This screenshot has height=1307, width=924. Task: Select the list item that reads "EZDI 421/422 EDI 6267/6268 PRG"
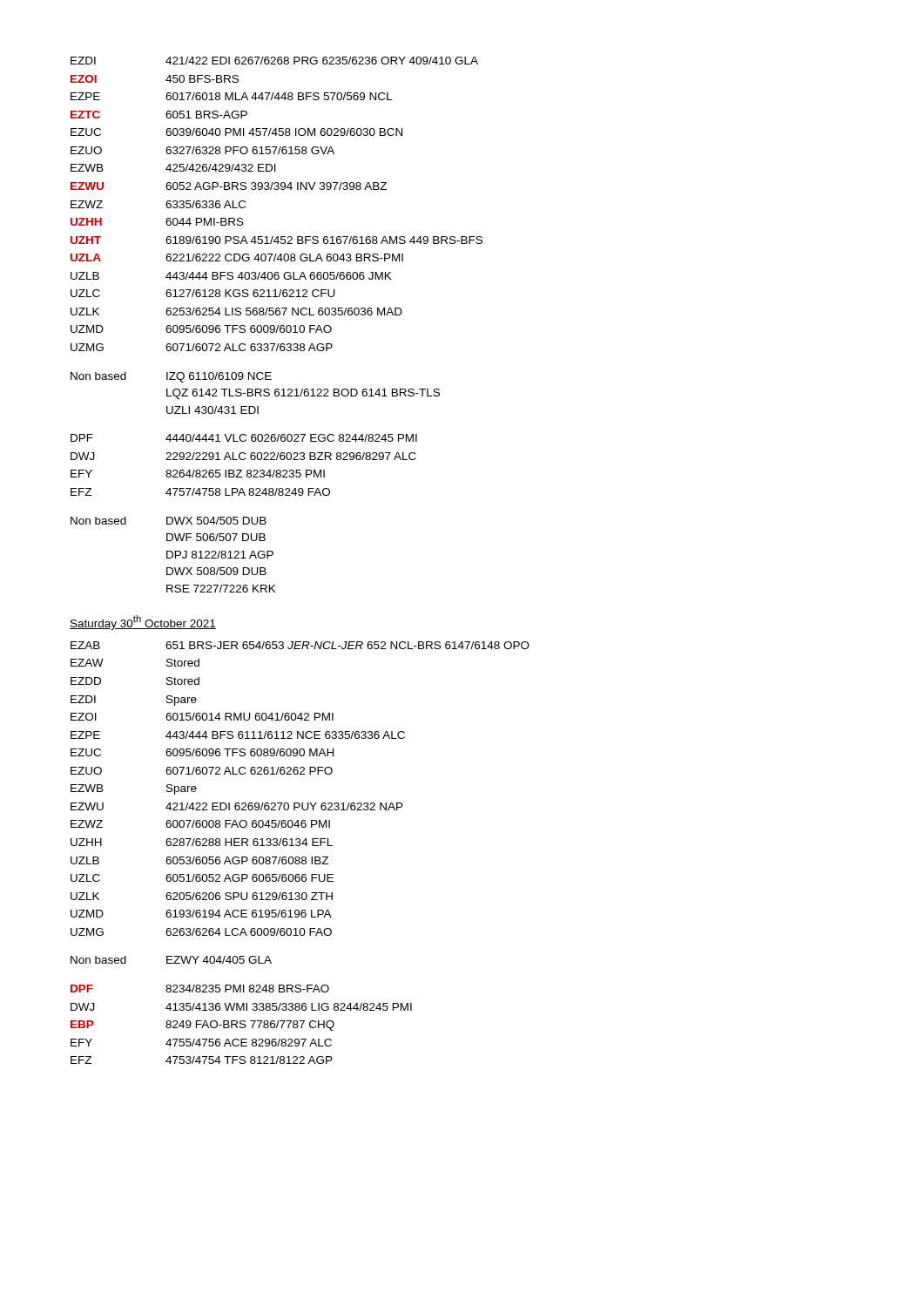(x=462, y=61)
